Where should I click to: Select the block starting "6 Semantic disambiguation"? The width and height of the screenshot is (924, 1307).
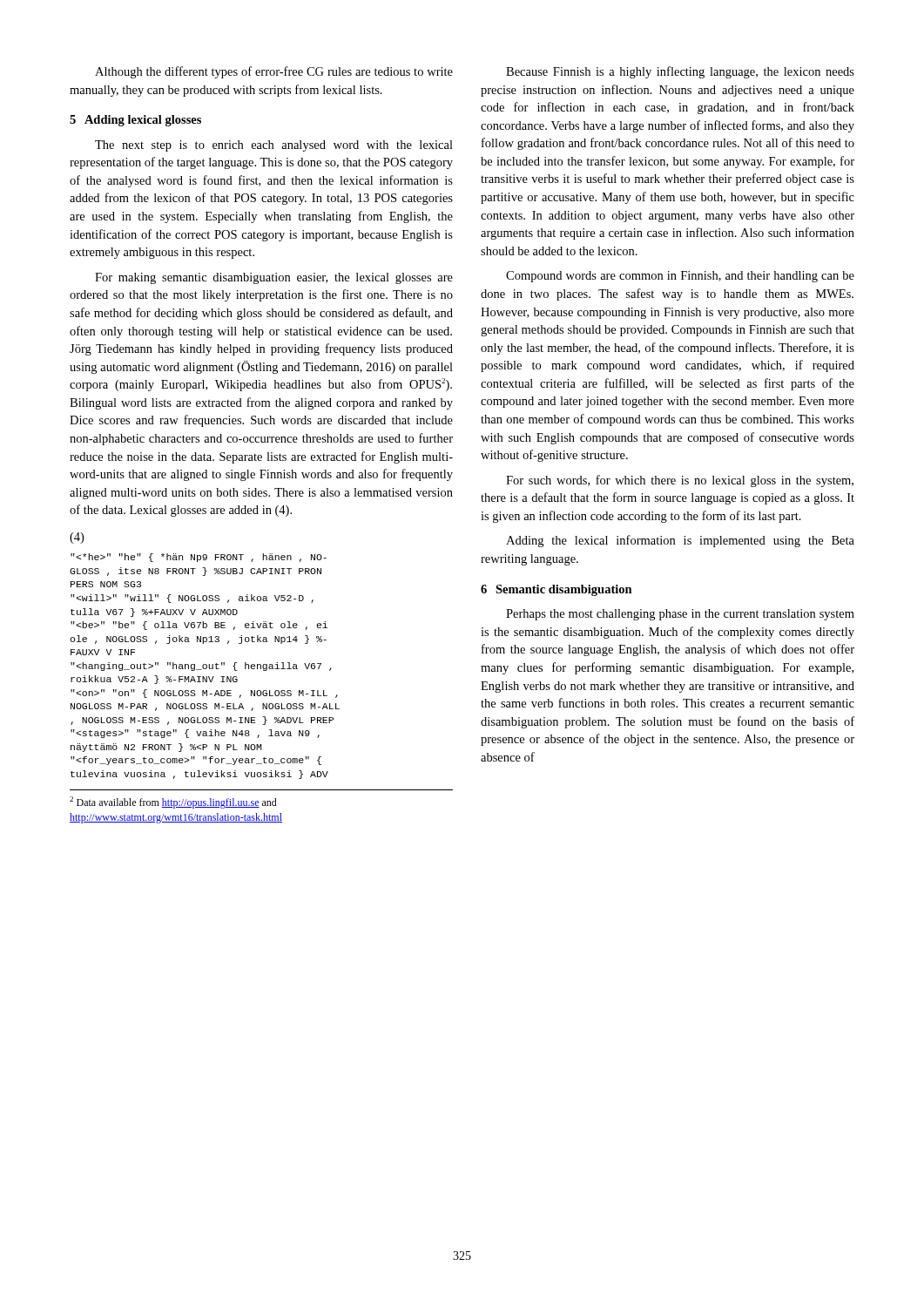[x=556, y=589]
